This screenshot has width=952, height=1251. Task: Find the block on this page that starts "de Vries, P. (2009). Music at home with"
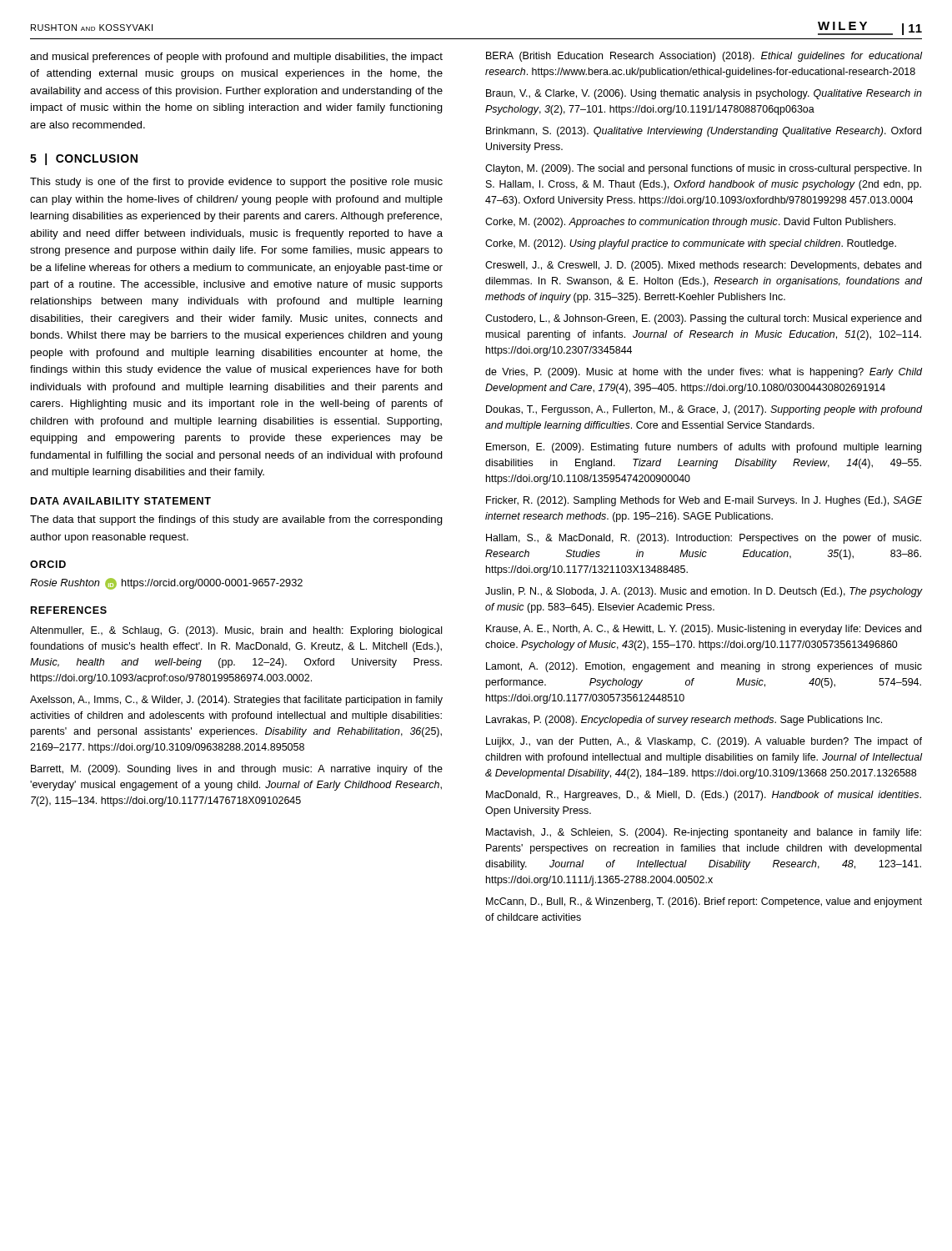pyautogui.click(x=704, y=380)
